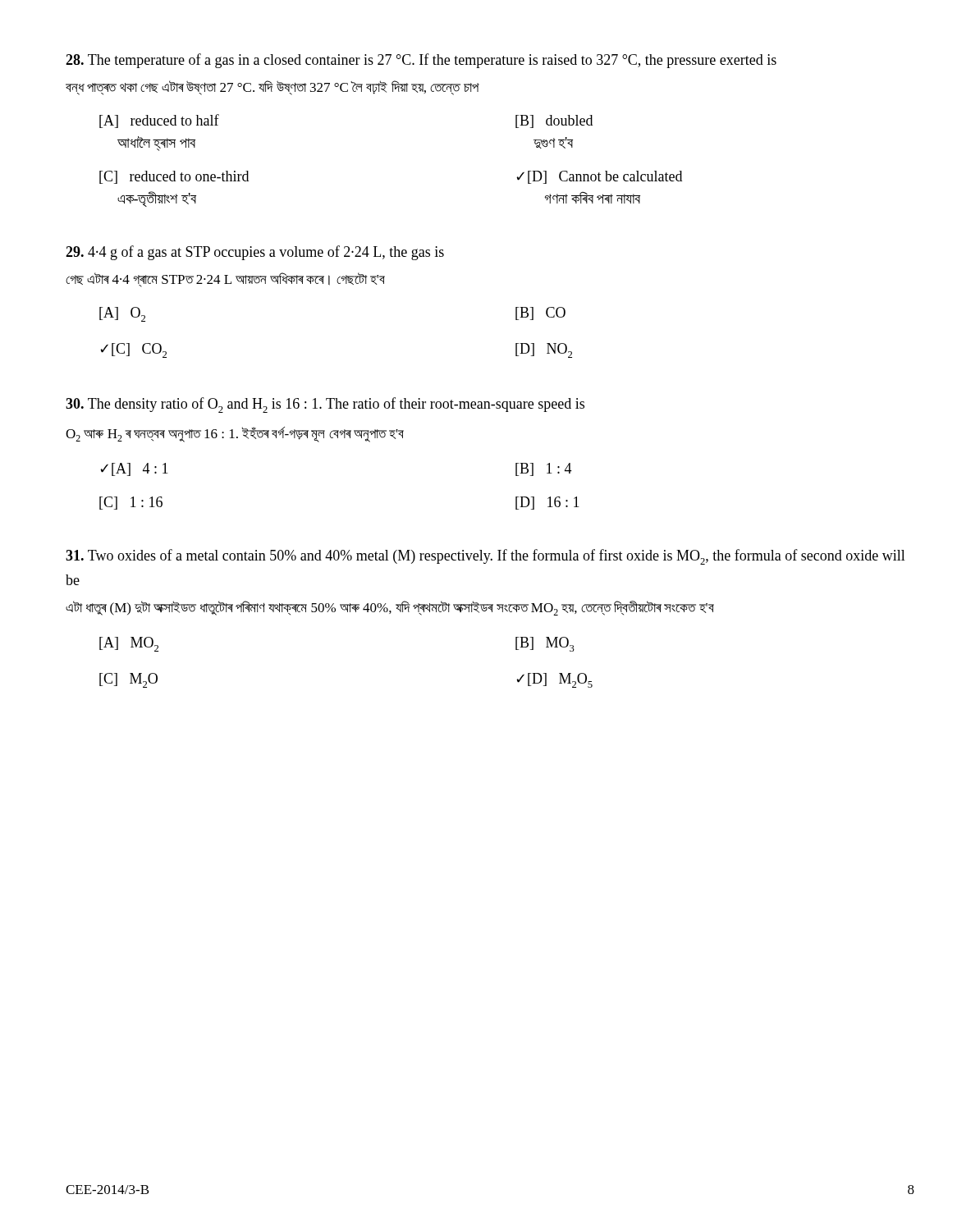This screenshot has width=980, height=1231.
Task: Select the list item containing "31. Two oxides of a metal contain 50%"
Action: 490,619
